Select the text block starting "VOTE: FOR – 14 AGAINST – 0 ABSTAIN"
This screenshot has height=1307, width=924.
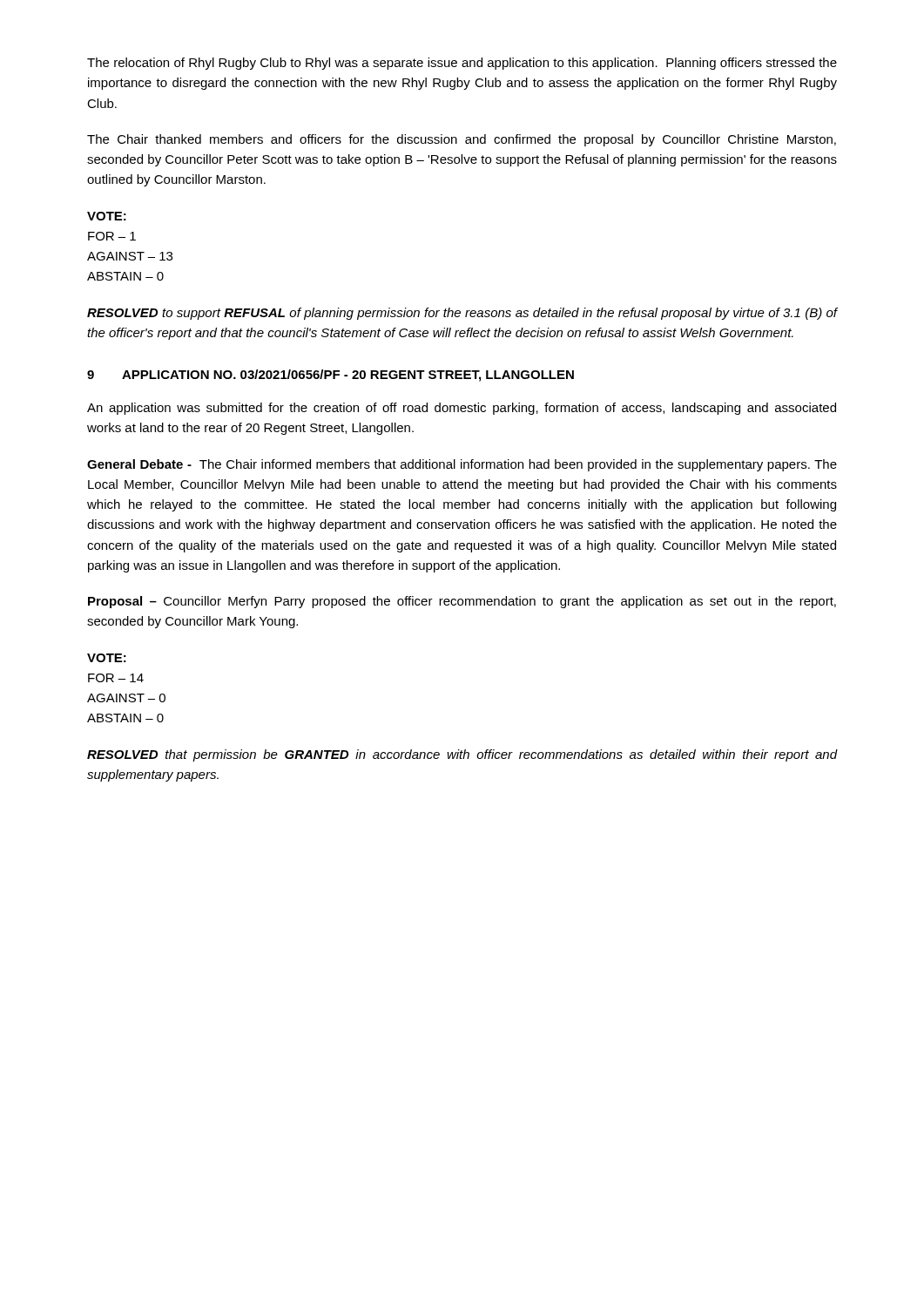tap(127, 687)
